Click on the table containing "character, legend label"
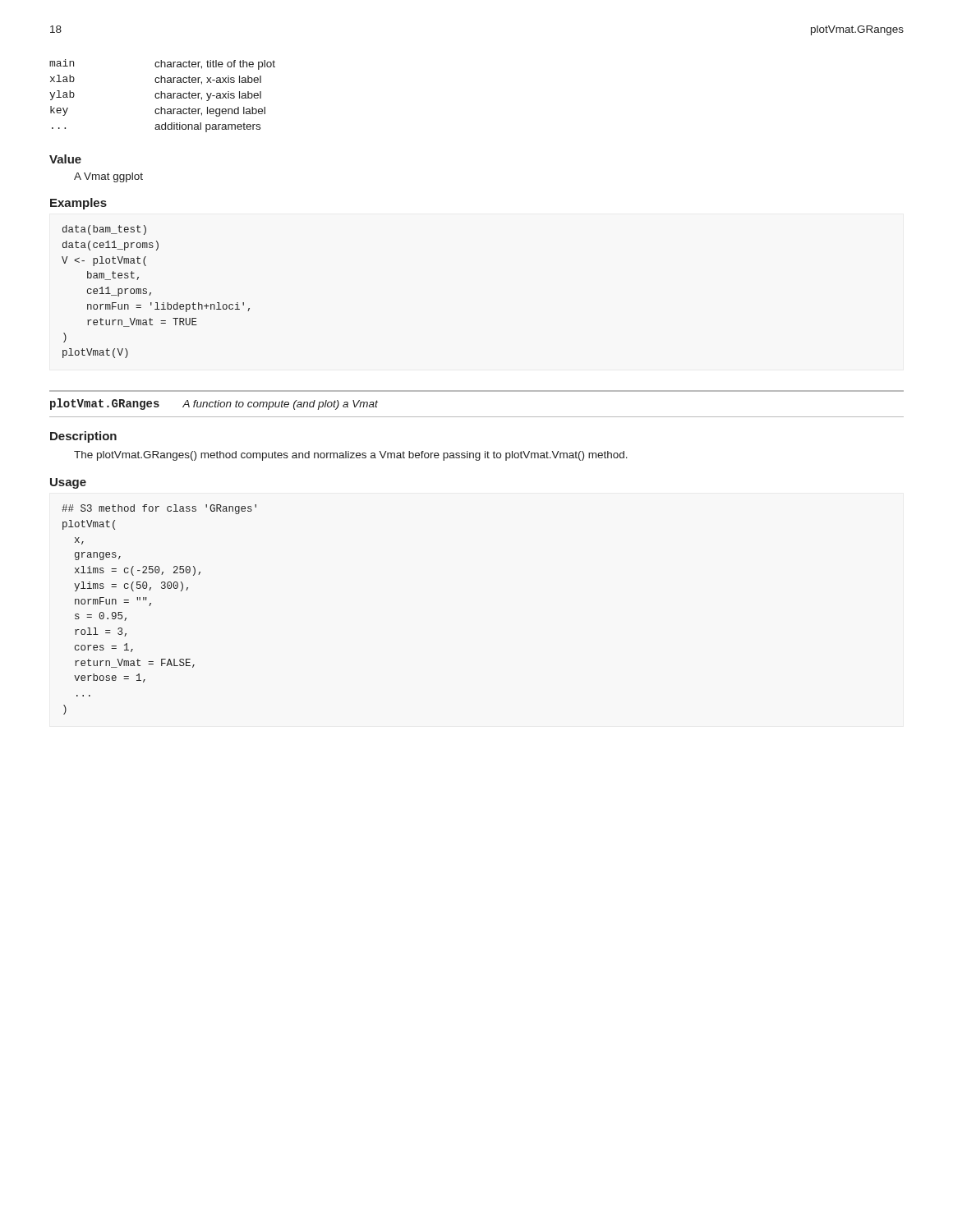The image size is (953, 1232). click(x=476, y=95)
